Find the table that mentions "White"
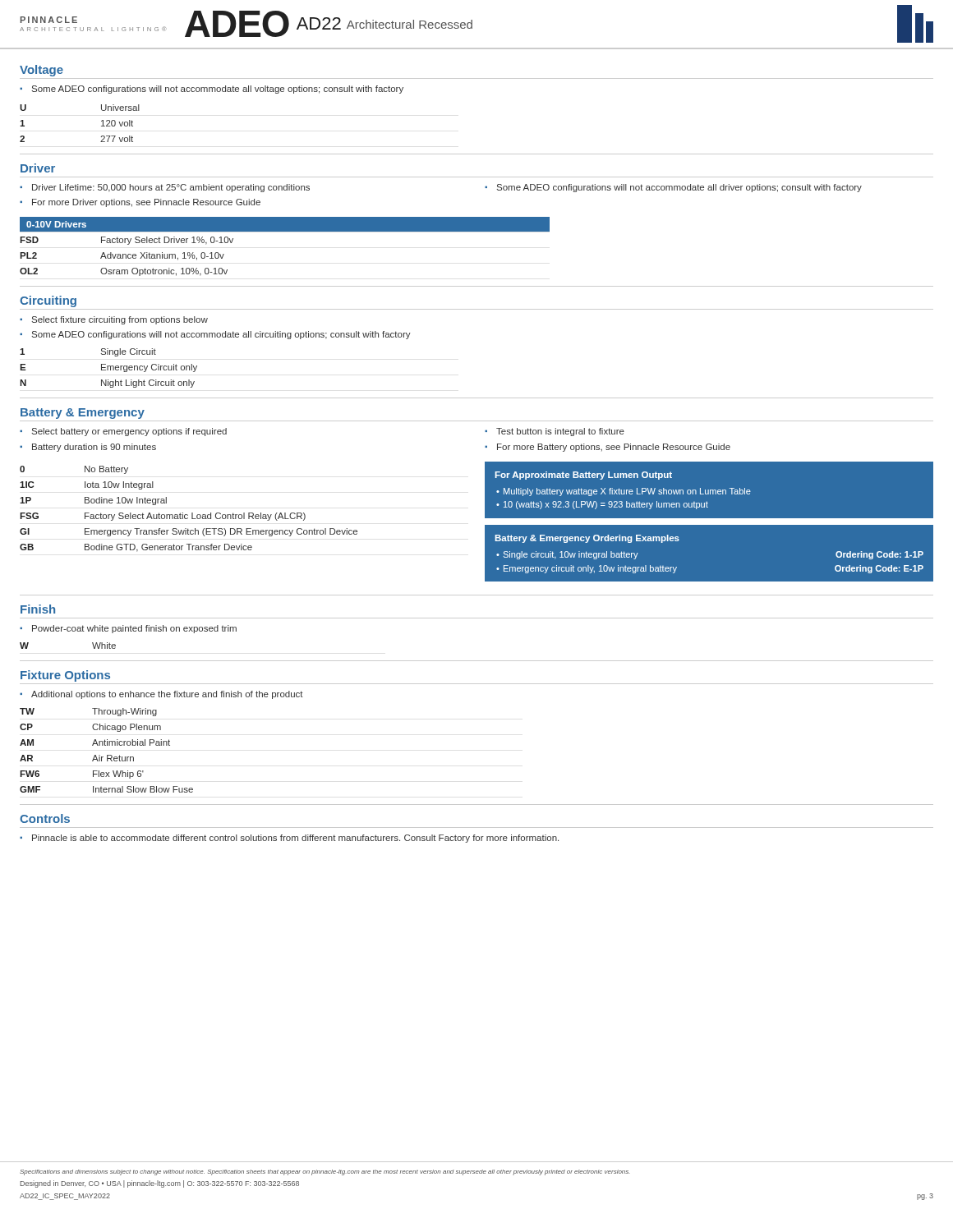 point(476,646)
